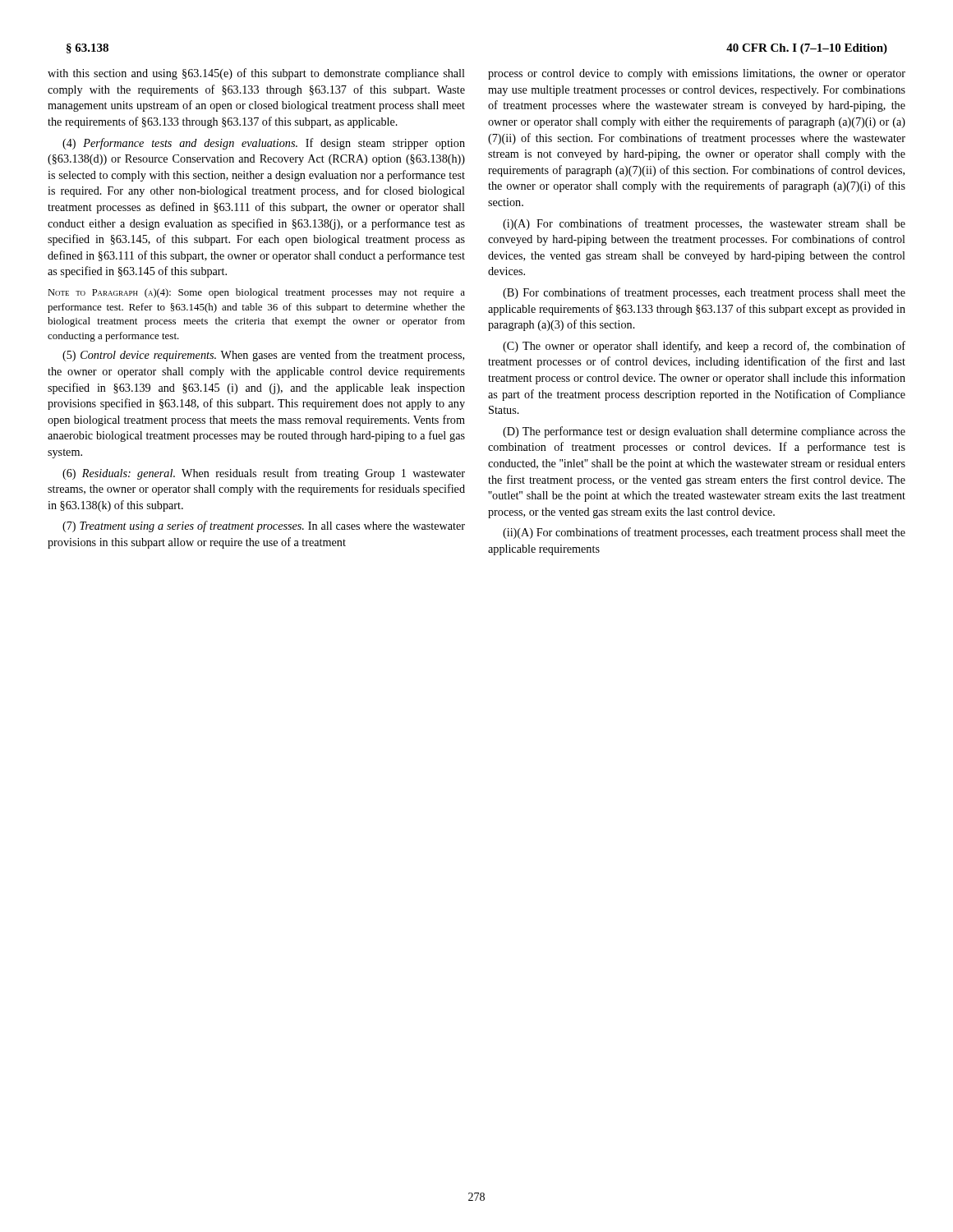The width and height of the screenshot is (953, 1232).
Task: Find the element starting "(C) The owner or operator shall identify, and"
Action: [x=697, y=378]
